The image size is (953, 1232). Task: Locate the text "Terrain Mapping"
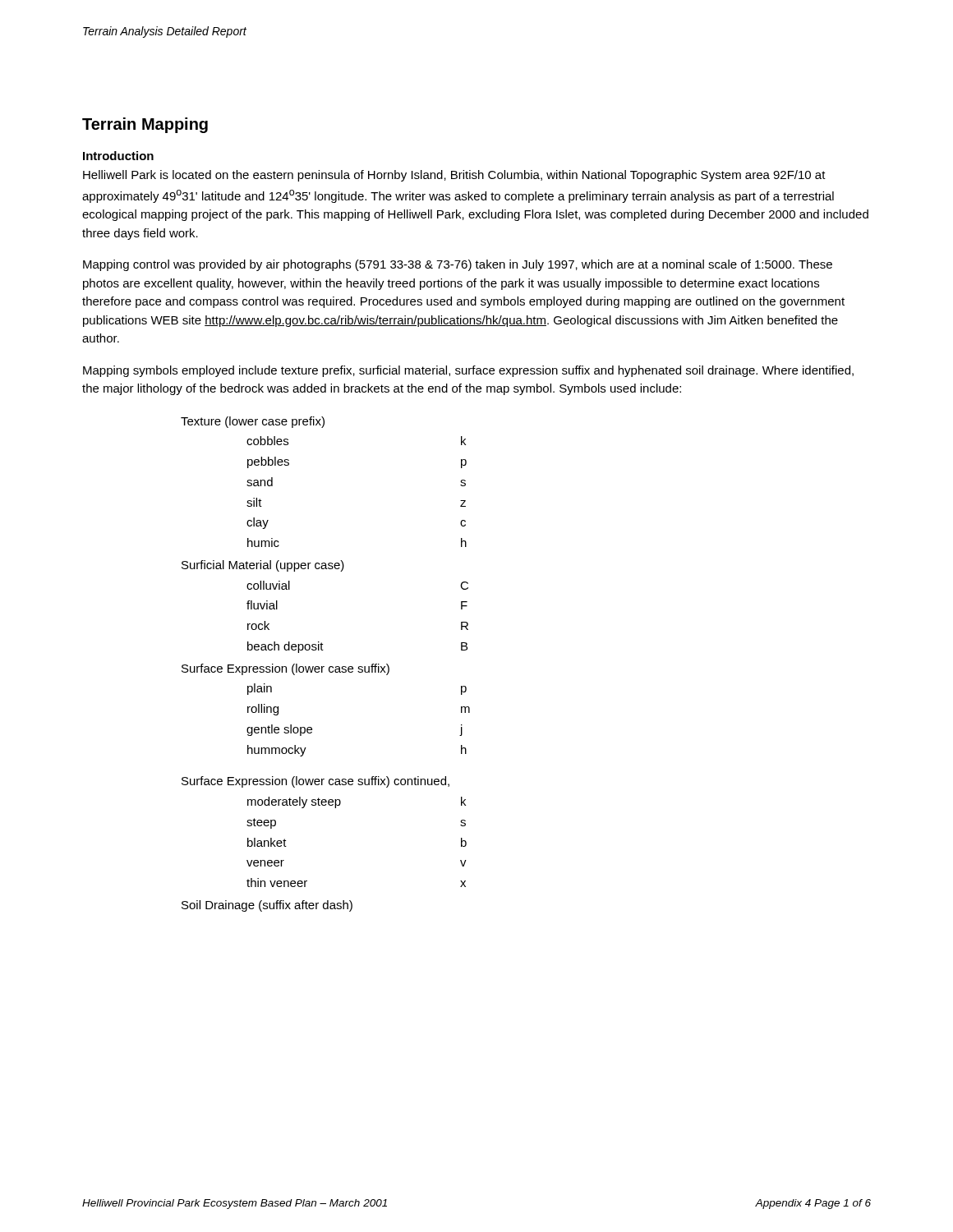145,124
